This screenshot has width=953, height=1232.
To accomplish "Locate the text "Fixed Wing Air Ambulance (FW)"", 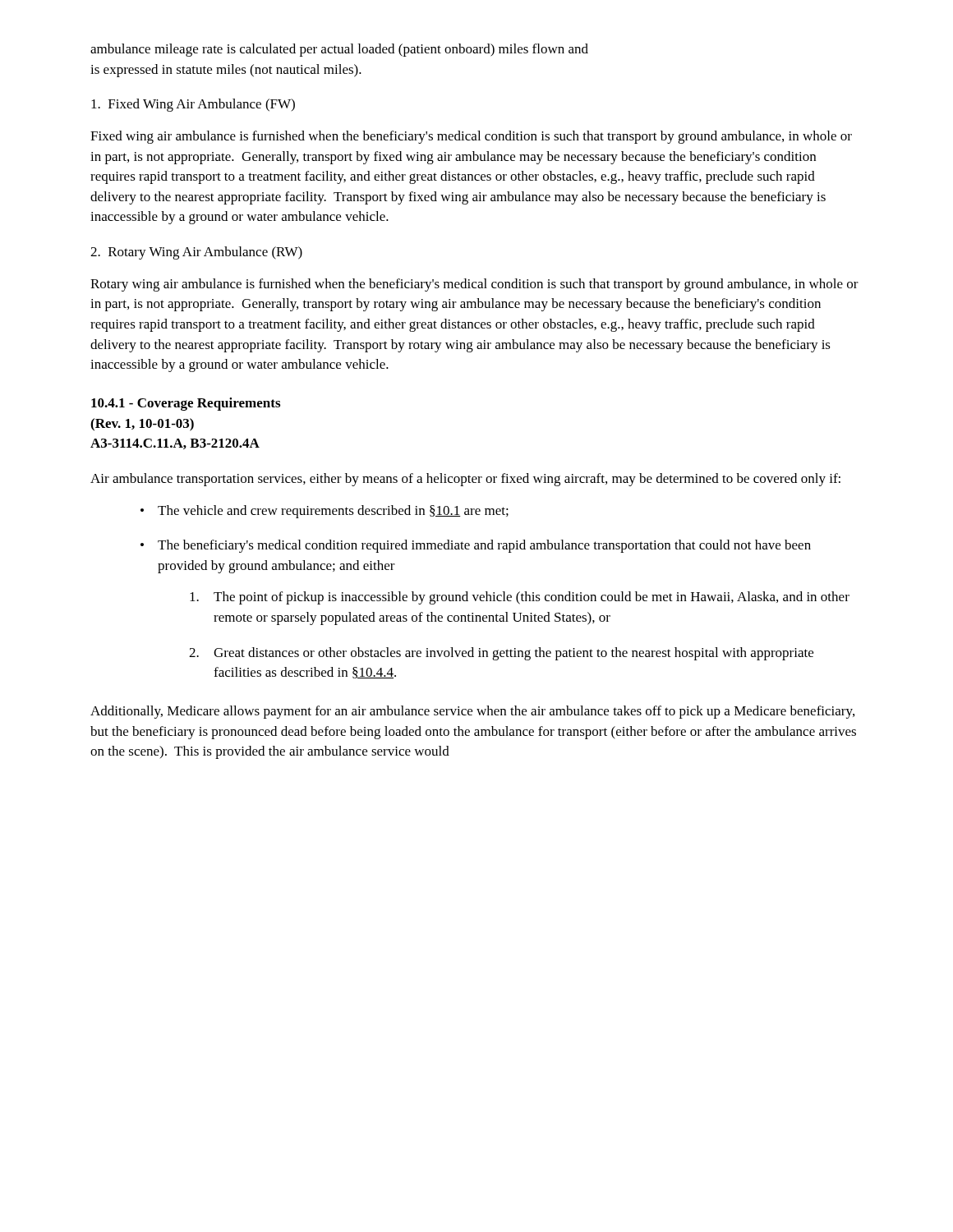I will point(193,105).
